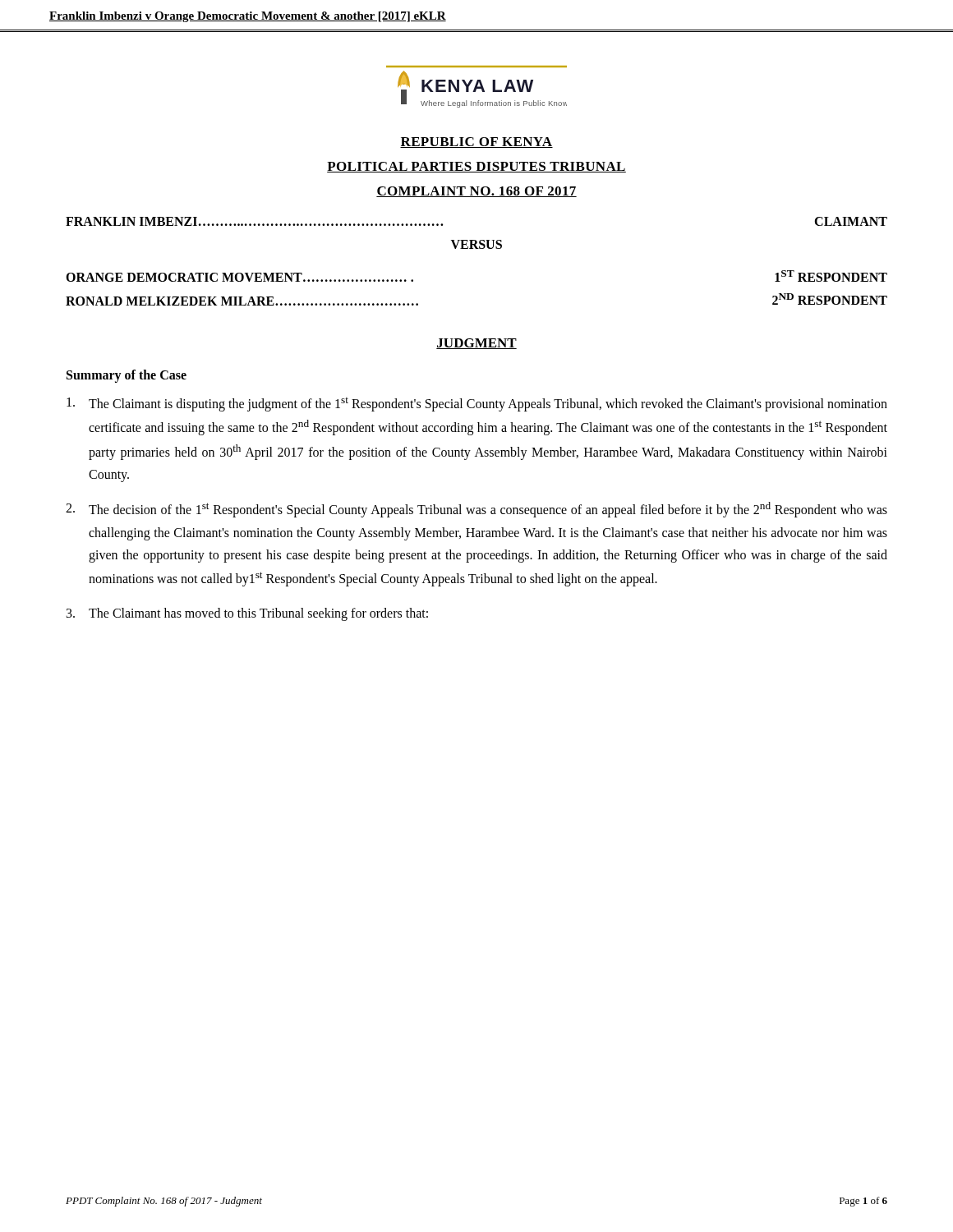Click on the list item containing "2. The decision of the 1st Respondent's Special"

point(476,544)
